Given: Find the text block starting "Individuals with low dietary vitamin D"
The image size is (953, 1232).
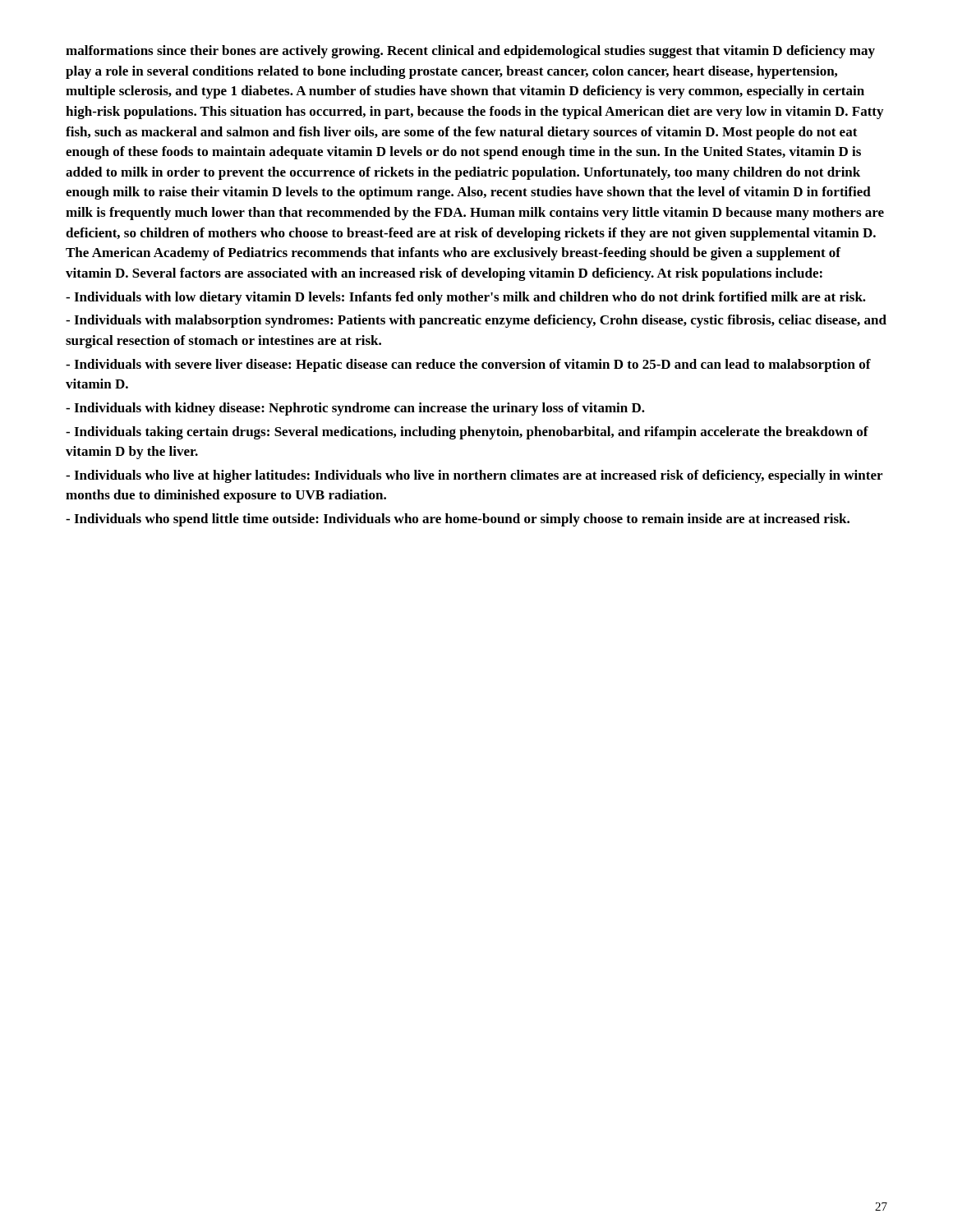Looking at the screenshot, I should (x=466, y=297).
